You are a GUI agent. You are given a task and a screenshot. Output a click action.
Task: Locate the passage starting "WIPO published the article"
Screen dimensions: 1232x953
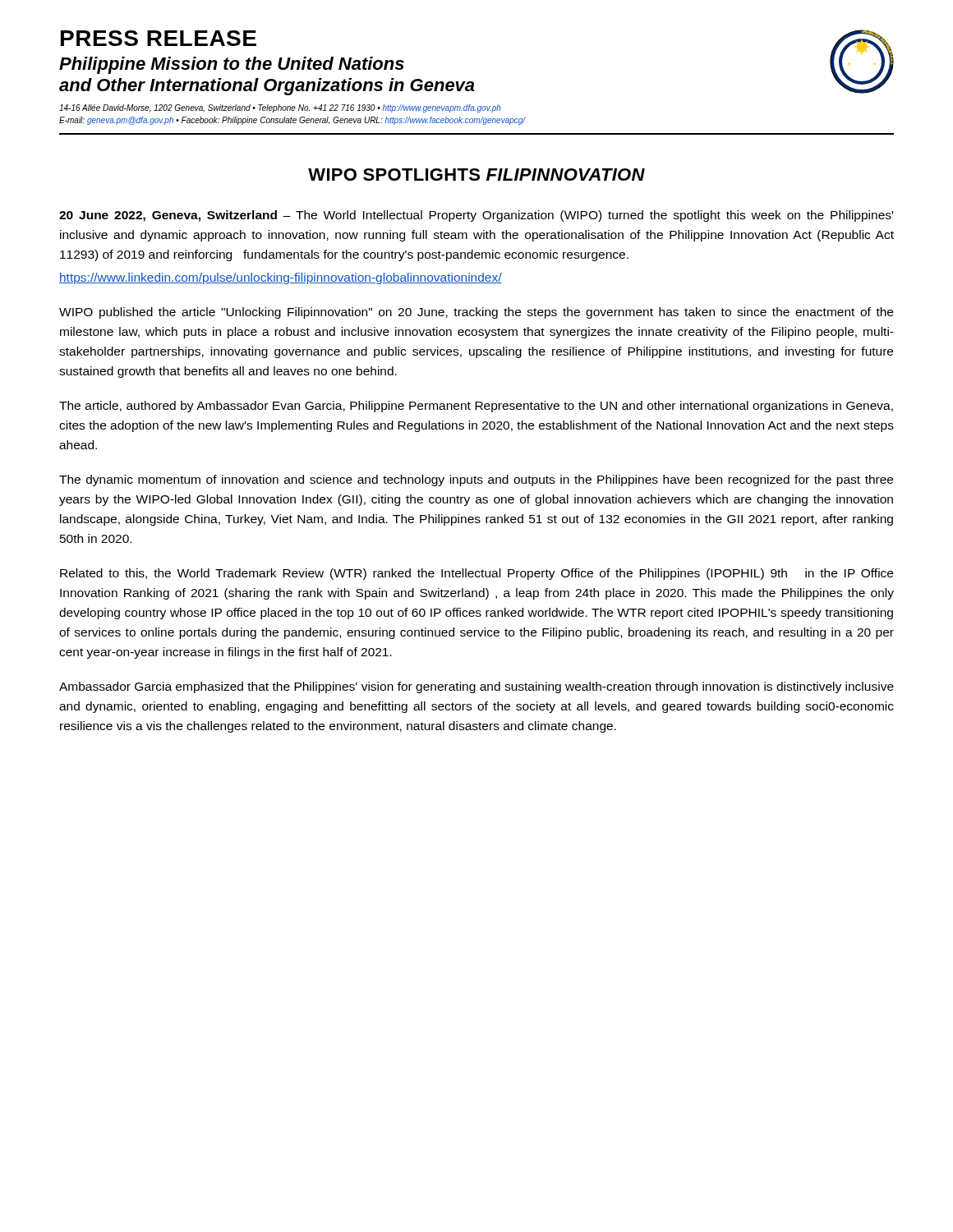coord(476,341)
